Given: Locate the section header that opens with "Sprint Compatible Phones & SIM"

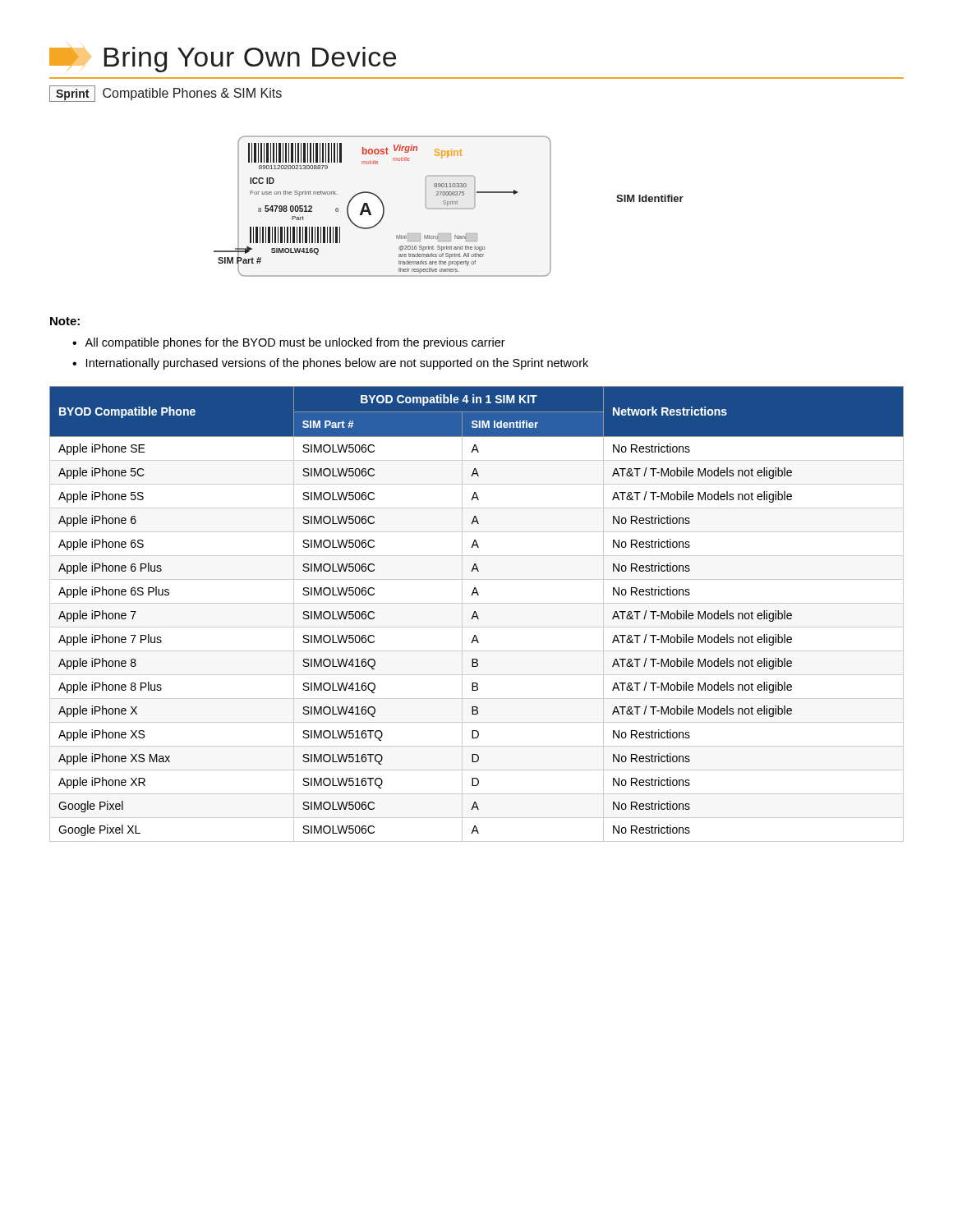Looking at the screenshot, I should (x=166, y=94).
